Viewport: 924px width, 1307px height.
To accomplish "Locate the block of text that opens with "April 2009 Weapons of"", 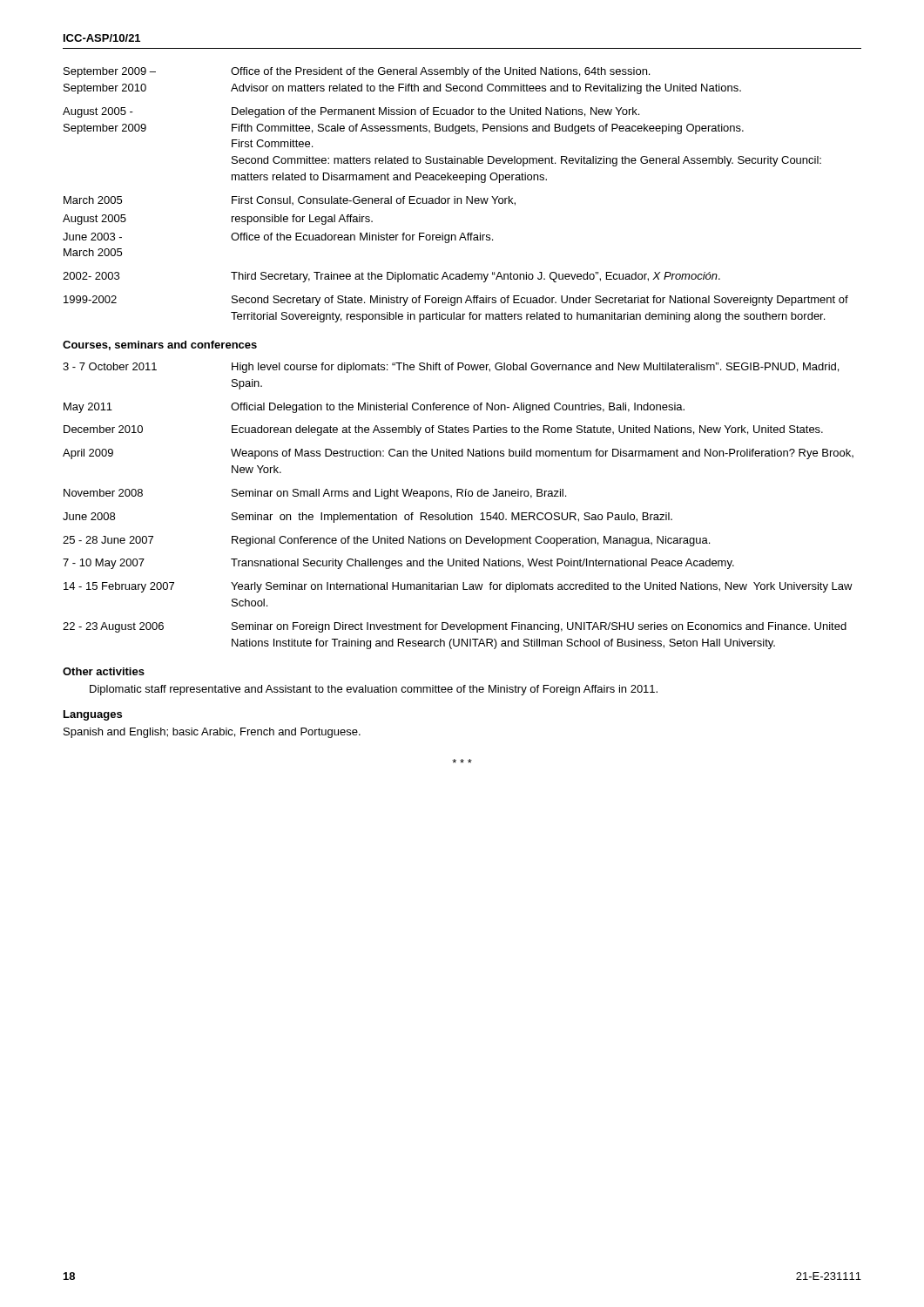I will point(462,462).
